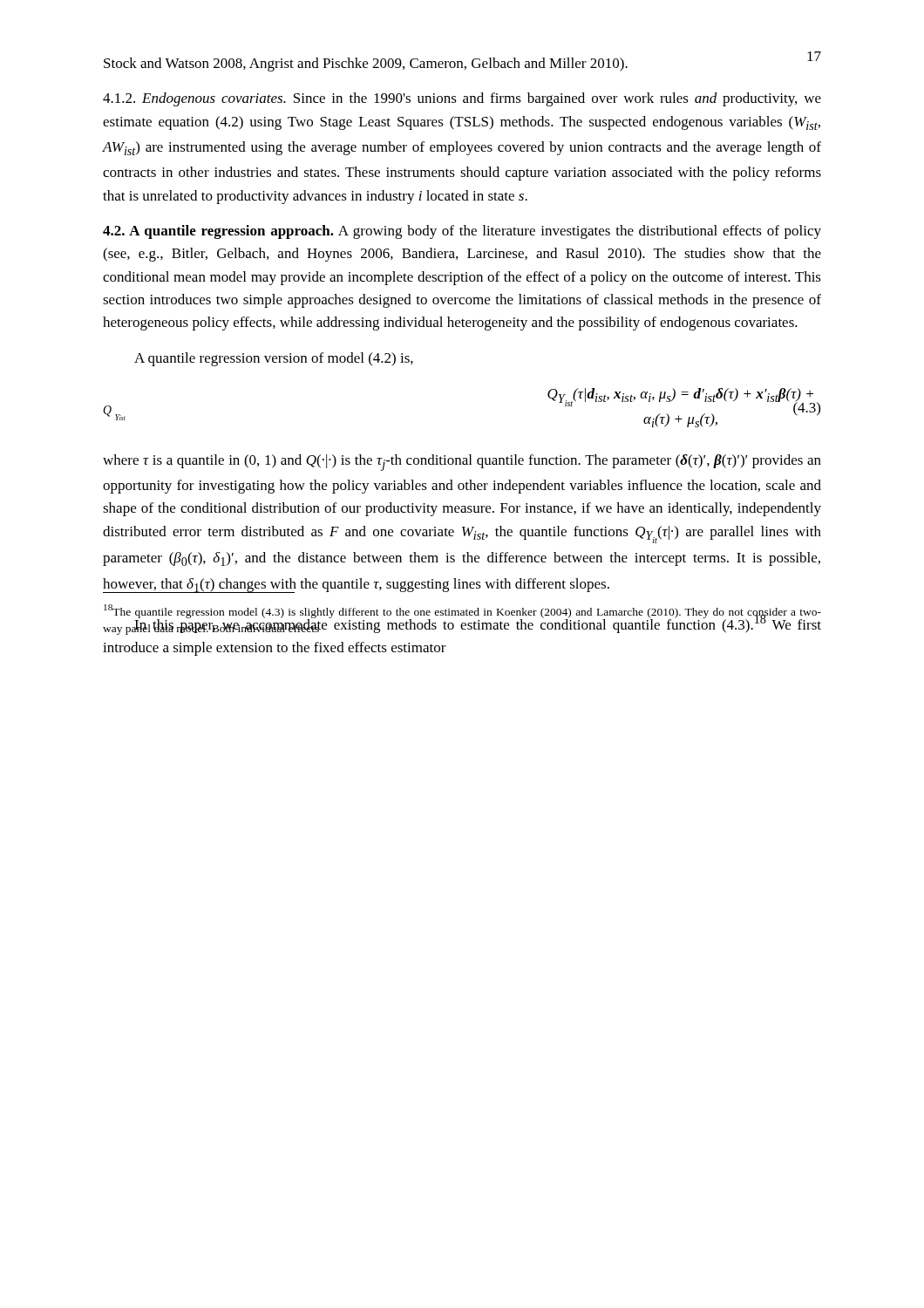The width and height of the screenshot is (924, 1308).
Task: Click the footnote
Action: point(462,618)
